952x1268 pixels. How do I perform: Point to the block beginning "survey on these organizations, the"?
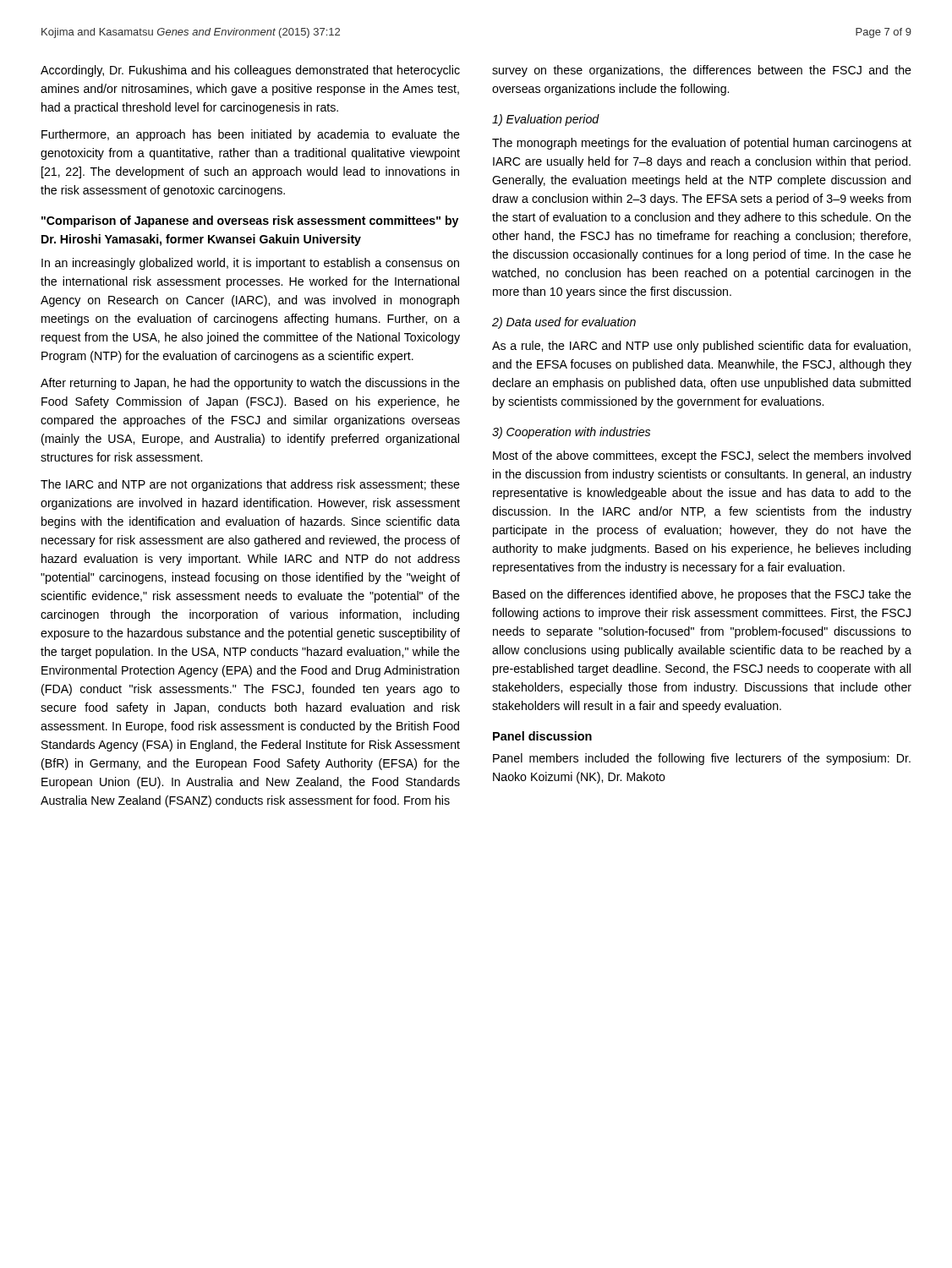[x=702, y=79]
